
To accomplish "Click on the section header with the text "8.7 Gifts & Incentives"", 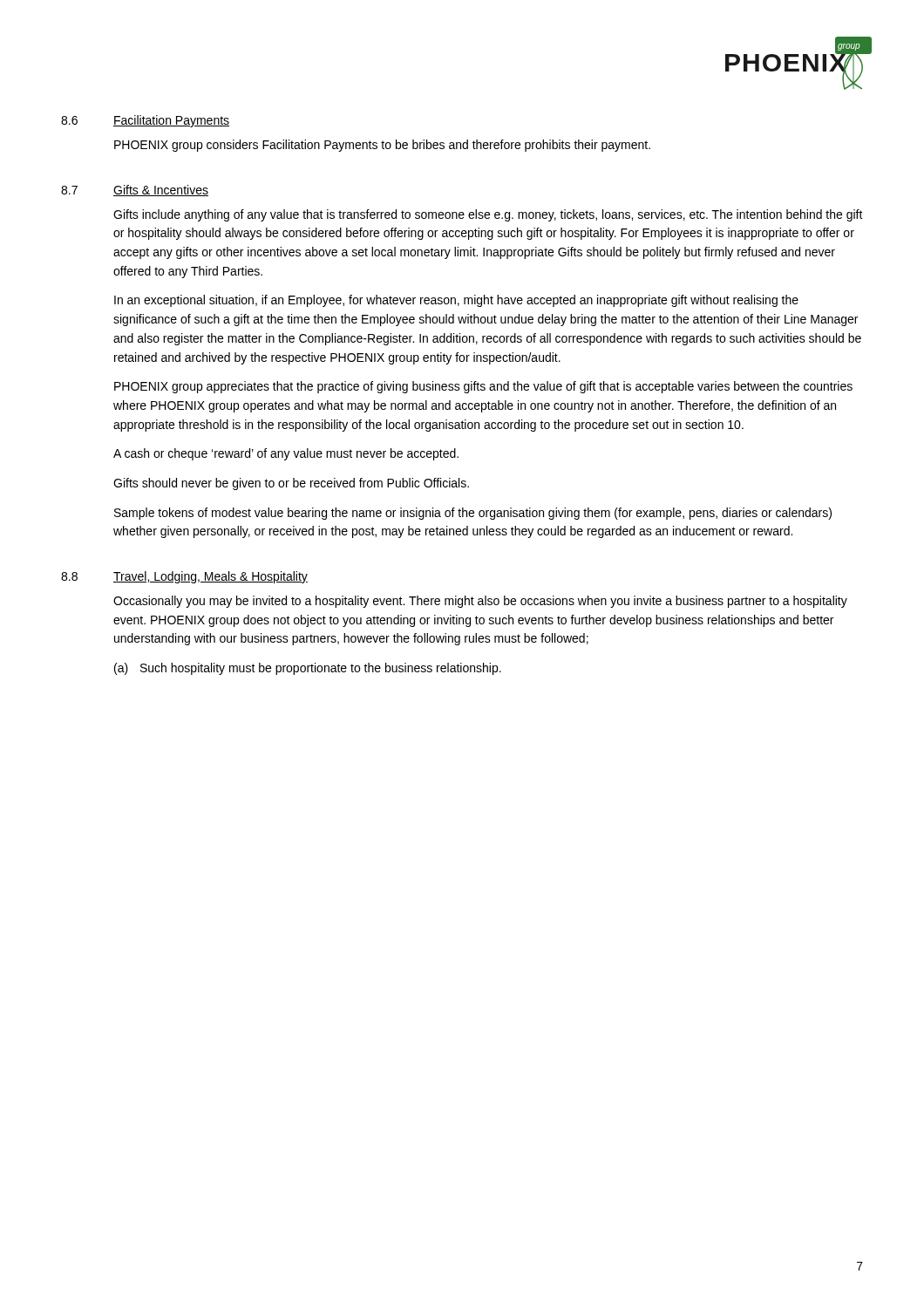I will pos(135,190).
